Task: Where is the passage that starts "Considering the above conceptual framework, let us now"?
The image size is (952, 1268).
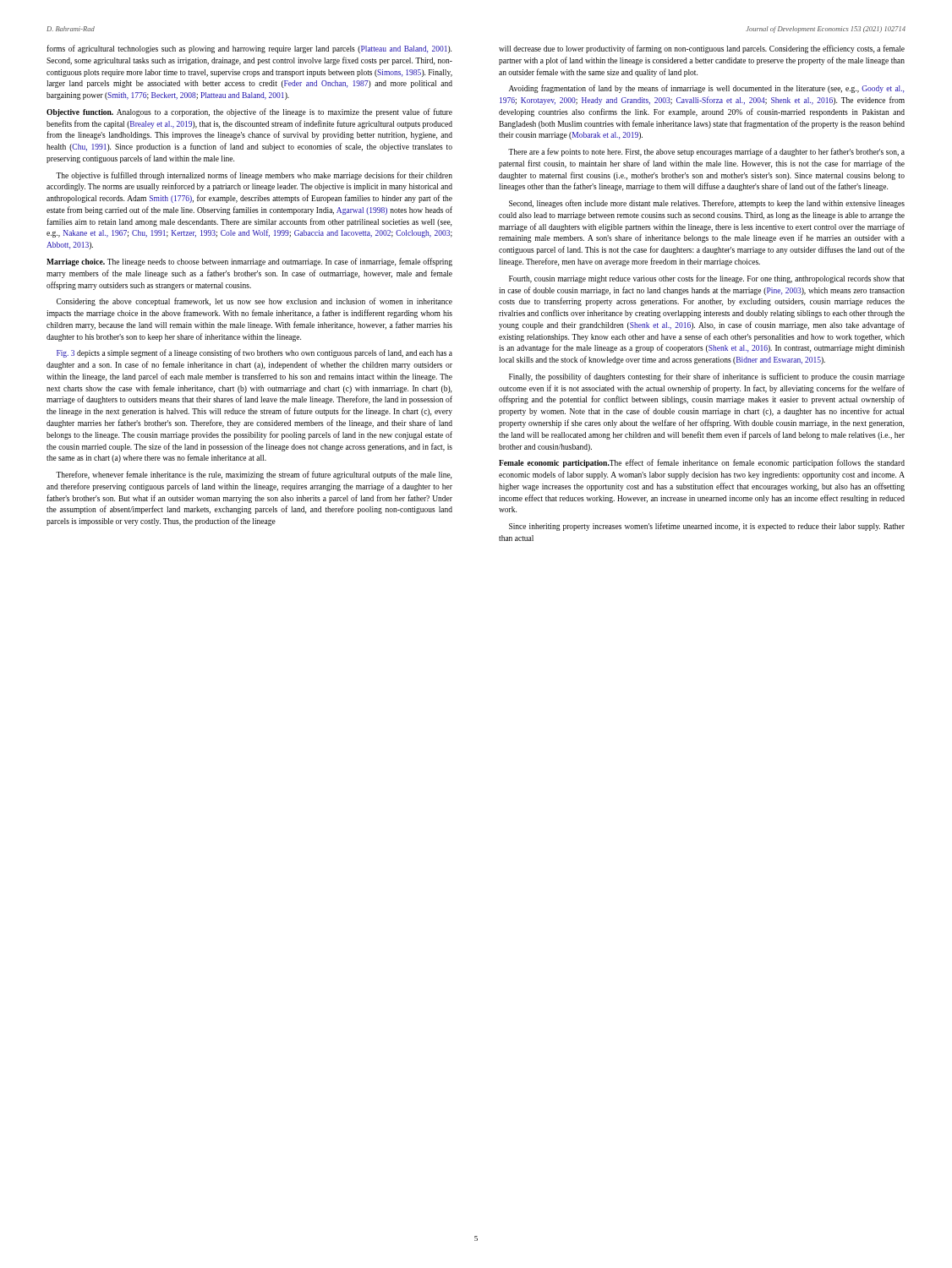Action: [249, 320]
